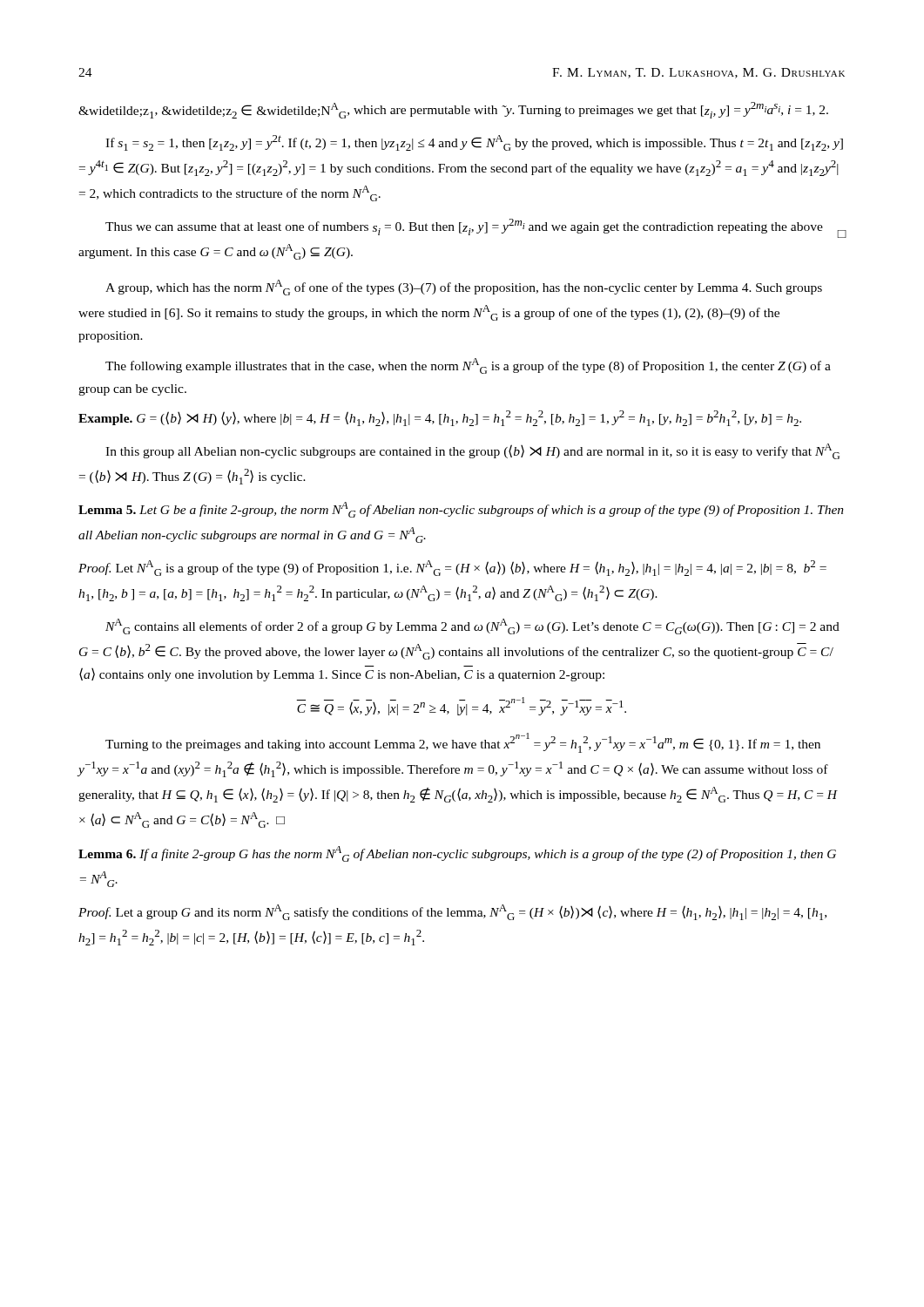924x1307 pixels.
Task: Point to the text block starting "Thus we can assume that"
Action: (x=462, y=240)
